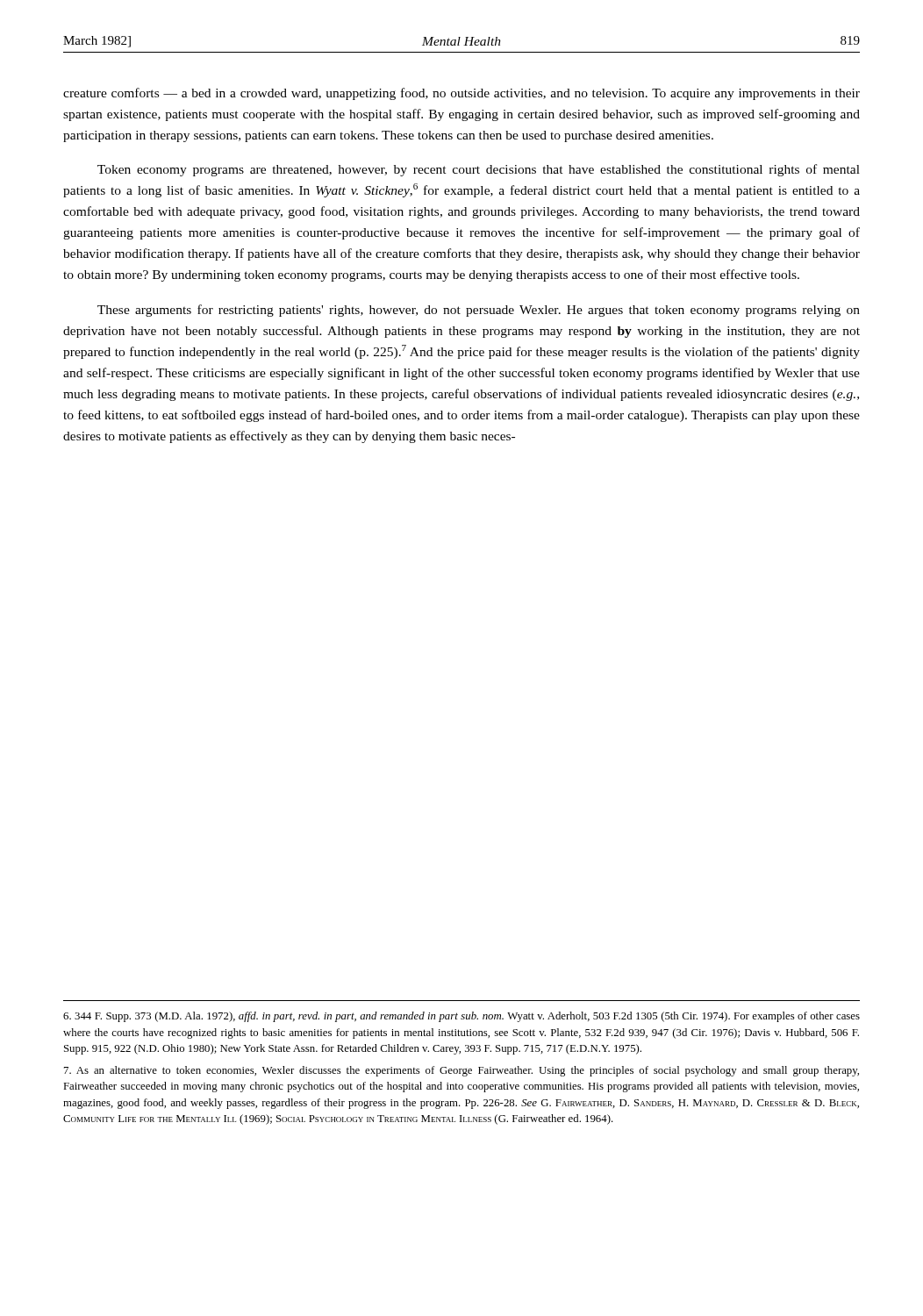Screen dimensions: 1316x923
Task: Click the passage that begins "creature comforts — a bed in a"
Action: tap(462, 264)
